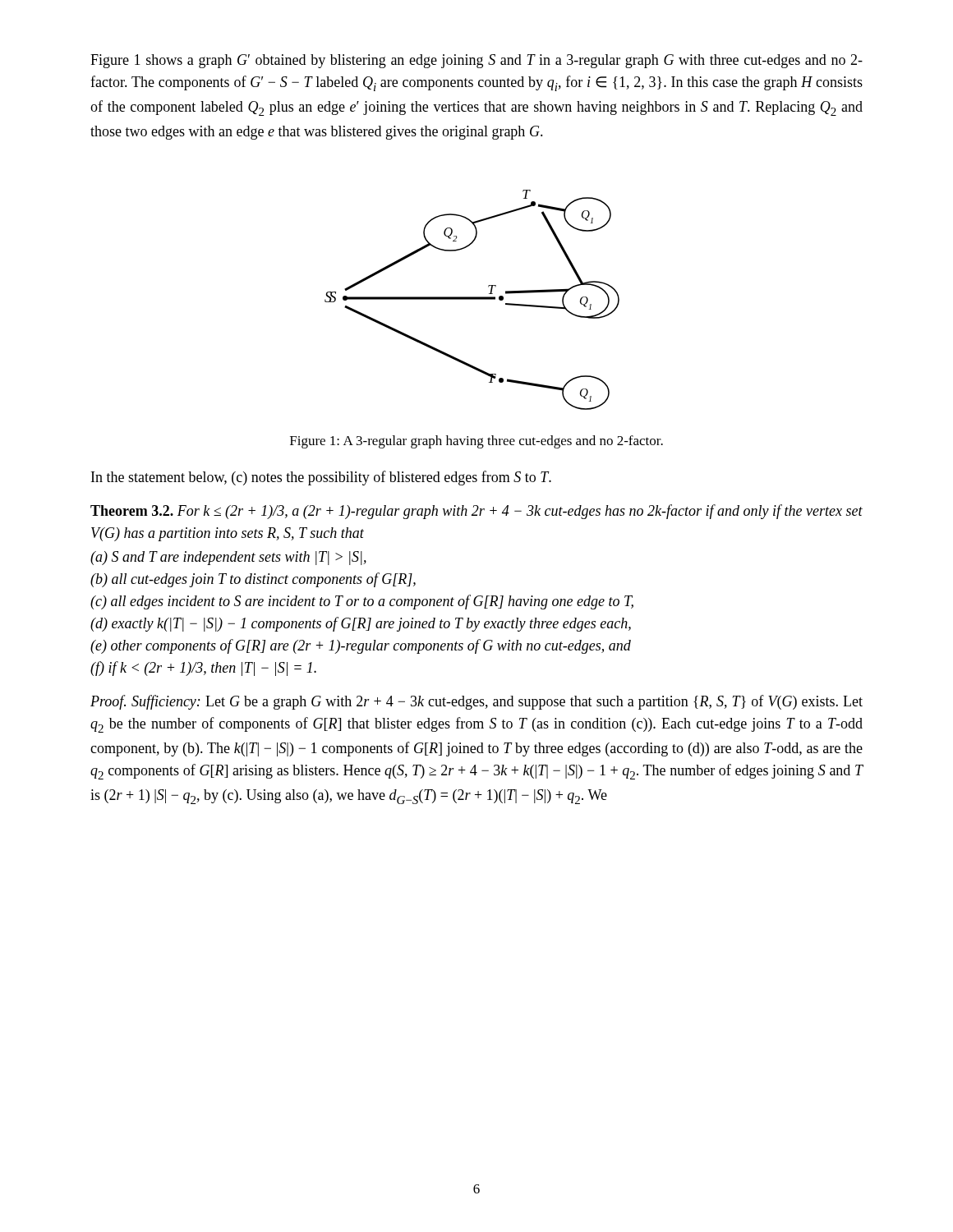Viewport: 953px width, 1232px height.
Task: Click on the text block with the text "Proof. Sufficiency: Let G"
Action: pos(476,750)
